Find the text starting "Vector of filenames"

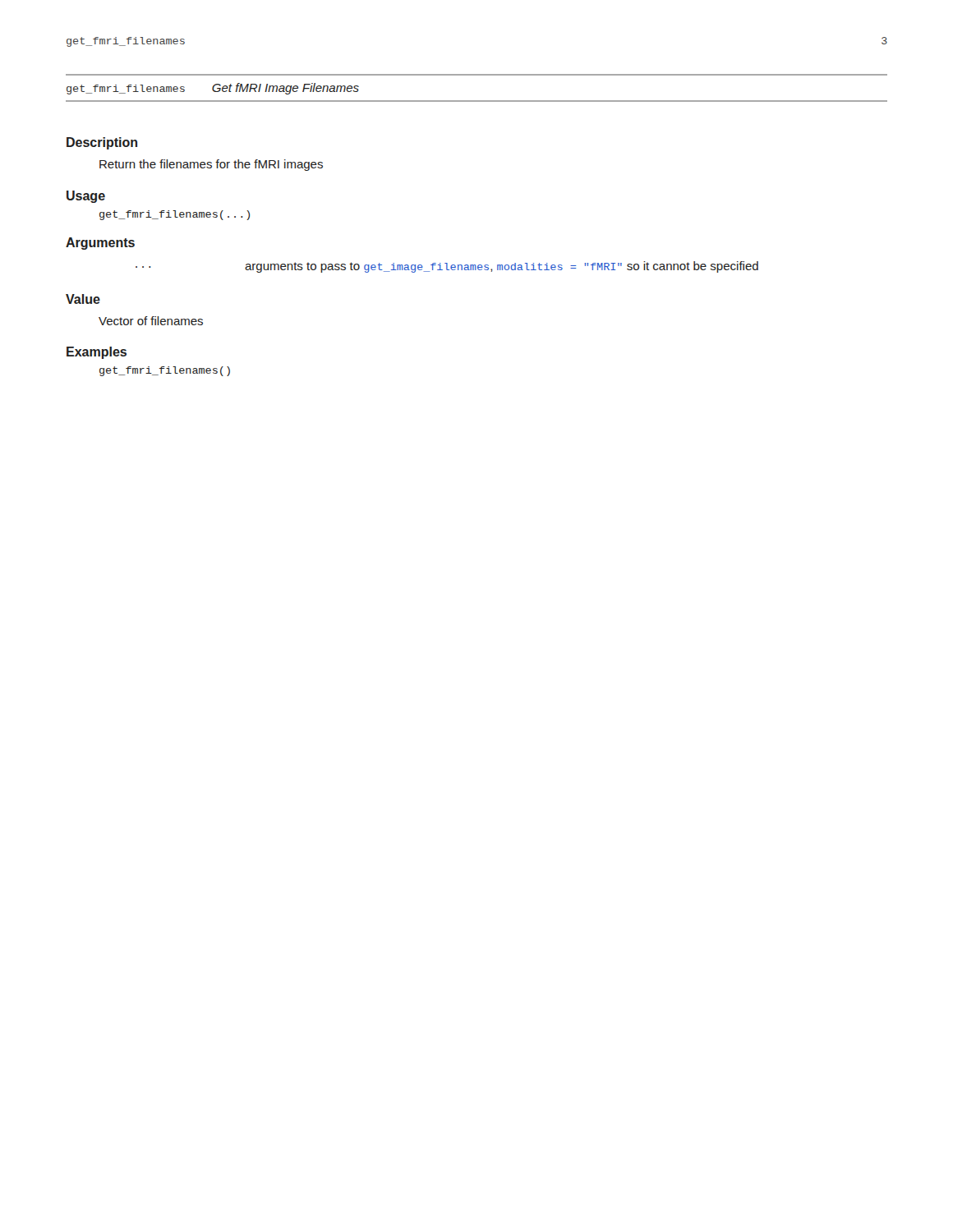pyautogui.click(x=151, y=321)
